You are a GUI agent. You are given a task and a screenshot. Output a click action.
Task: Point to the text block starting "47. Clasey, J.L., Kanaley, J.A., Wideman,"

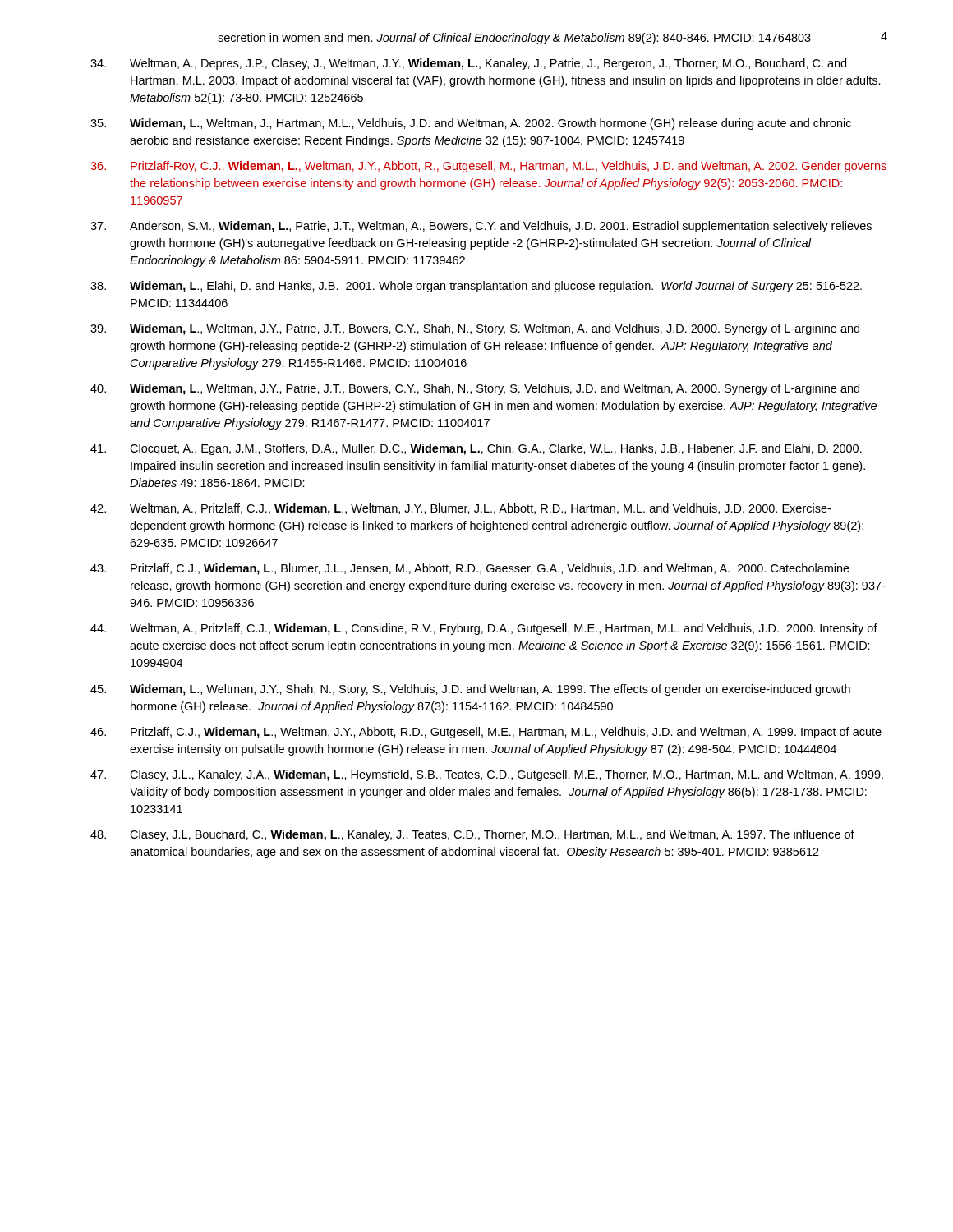pyautogui.click(x=489, y=792)
